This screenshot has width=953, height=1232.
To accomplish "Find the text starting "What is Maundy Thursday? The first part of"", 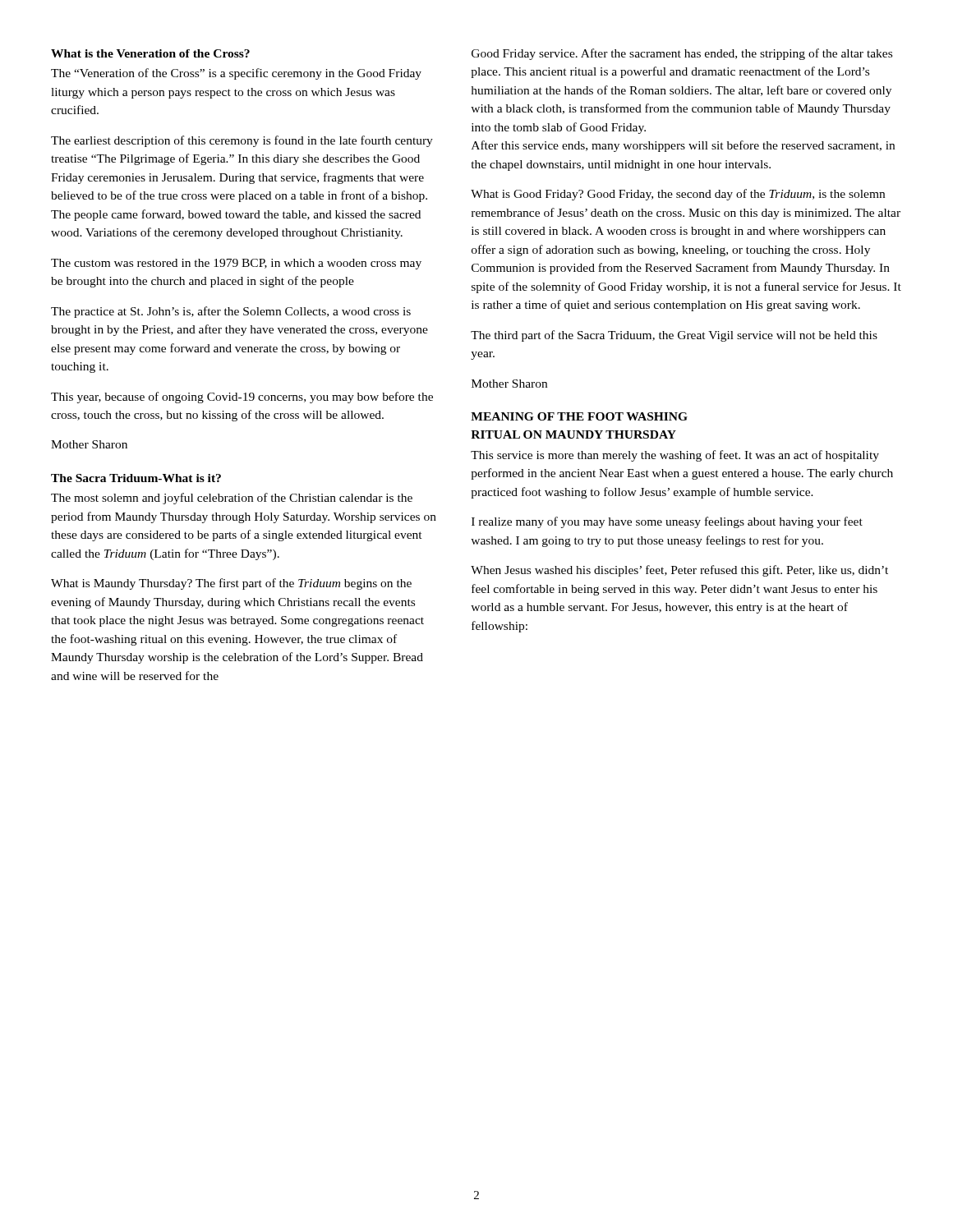I will coord(244,630).
